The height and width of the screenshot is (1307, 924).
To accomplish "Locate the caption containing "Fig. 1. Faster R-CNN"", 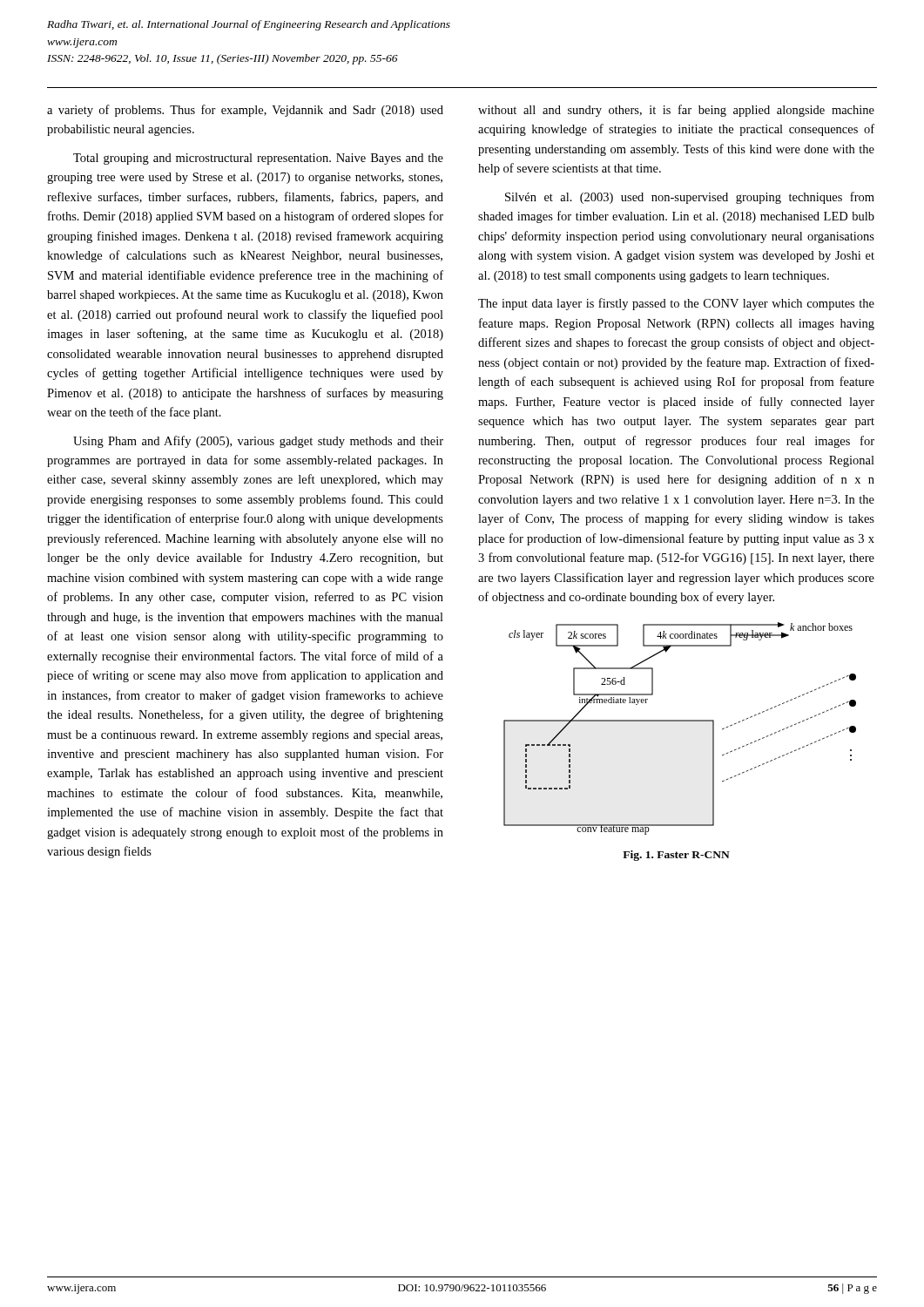I will (676, 854).
